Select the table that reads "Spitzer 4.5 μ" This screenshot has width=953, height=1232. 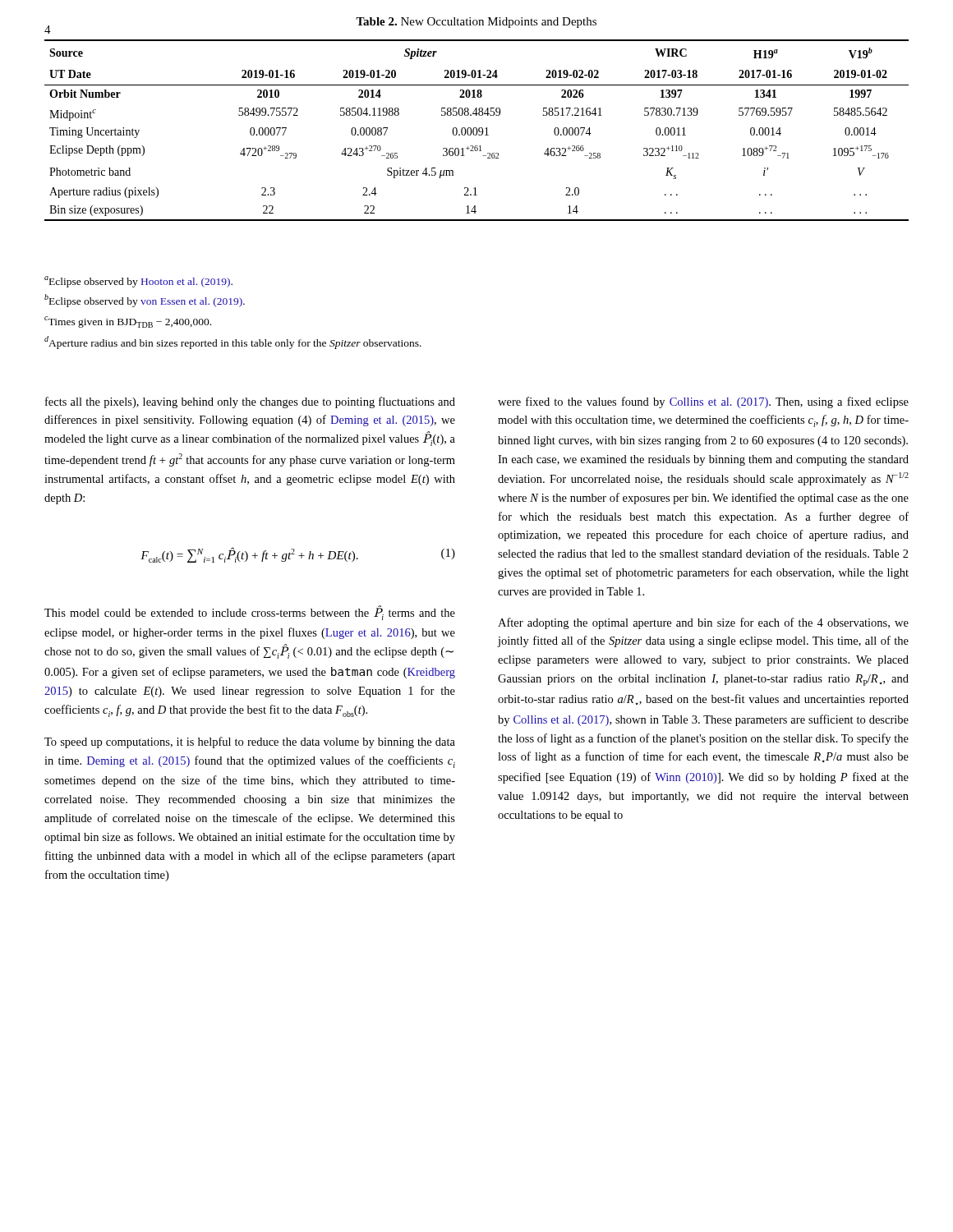coord(476,130)
